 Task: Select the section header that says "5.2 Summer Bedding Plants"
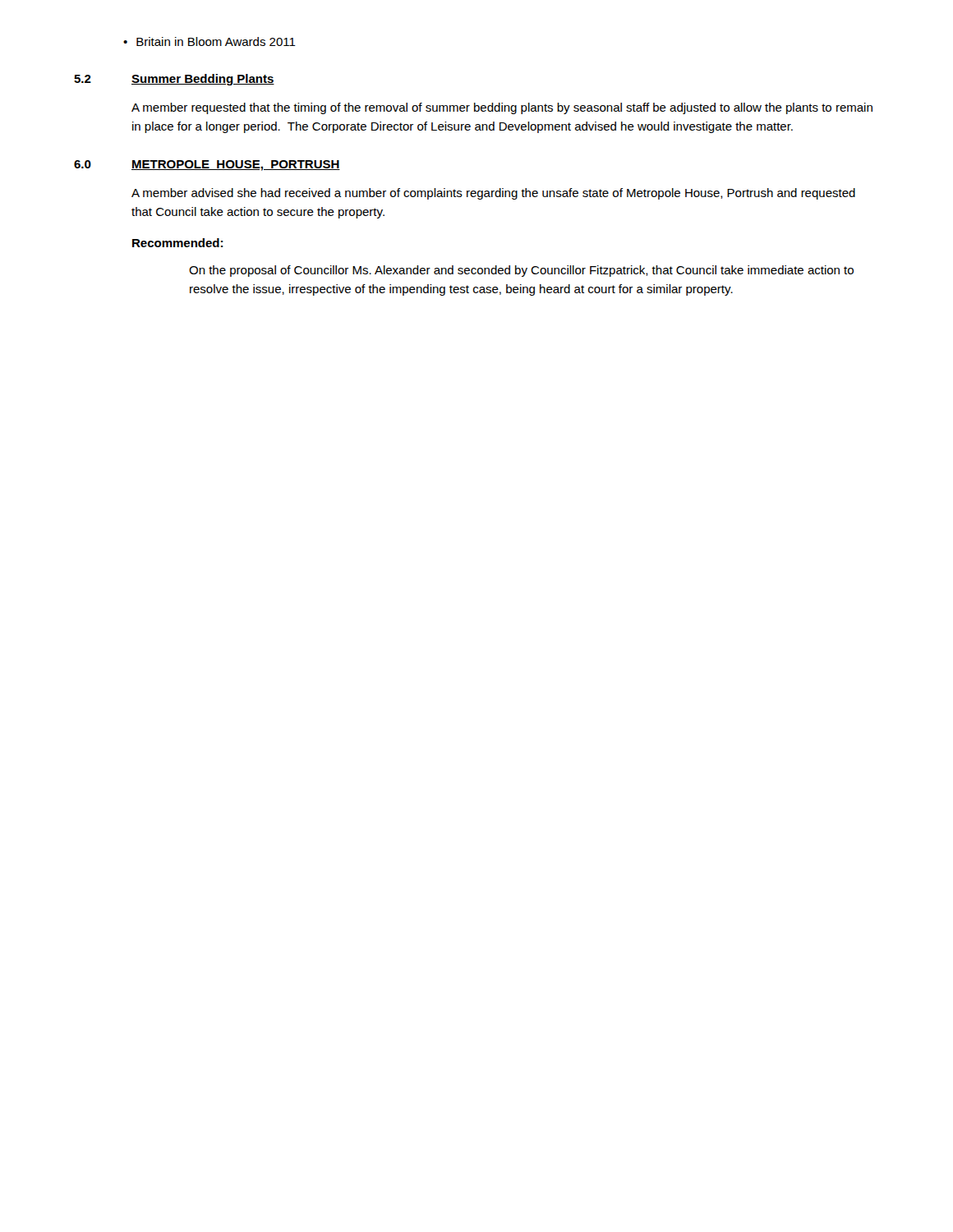tap(174, 78)
